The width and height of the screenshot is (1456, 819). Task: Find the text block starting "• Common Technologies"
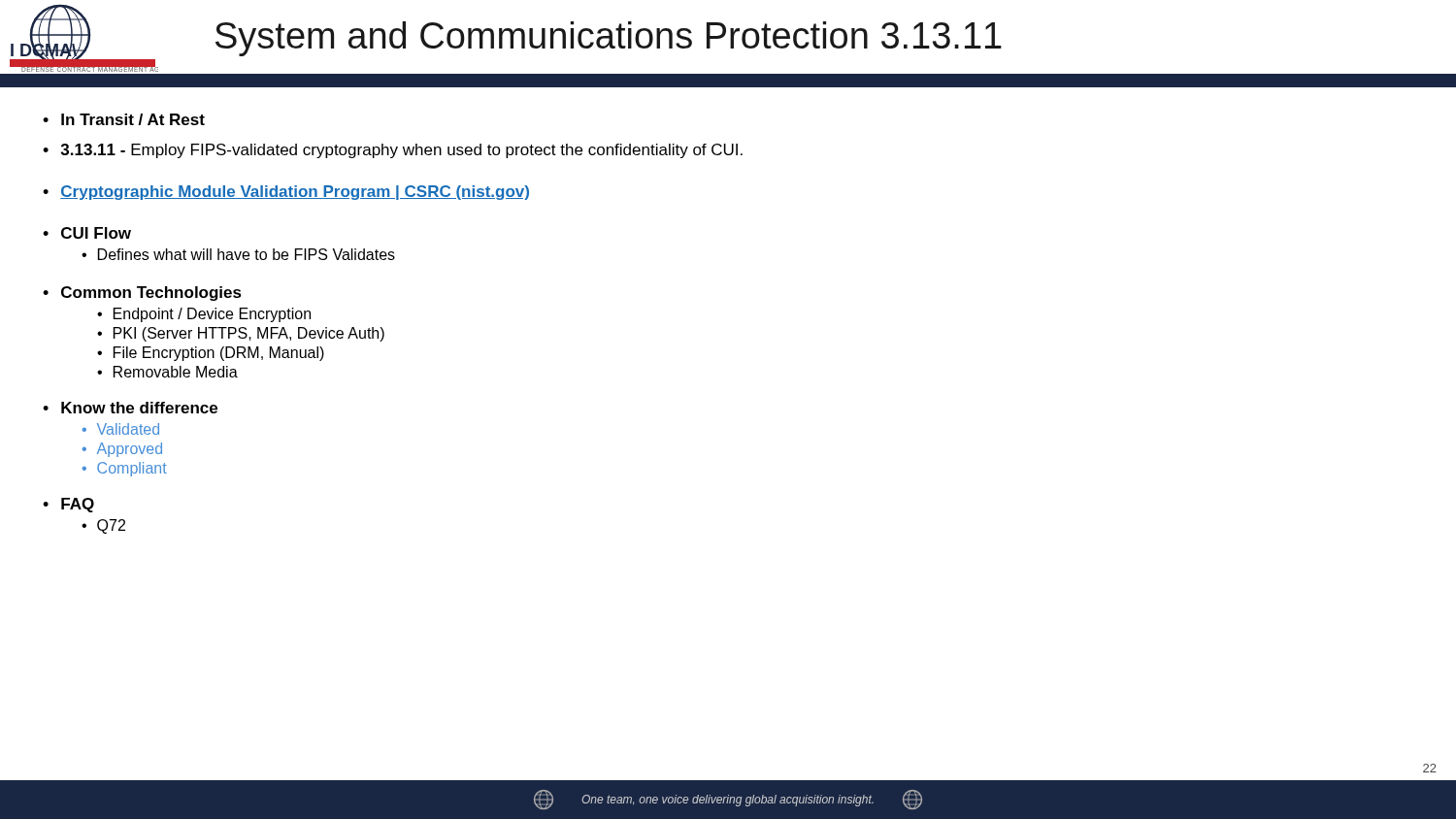[142, 294]
